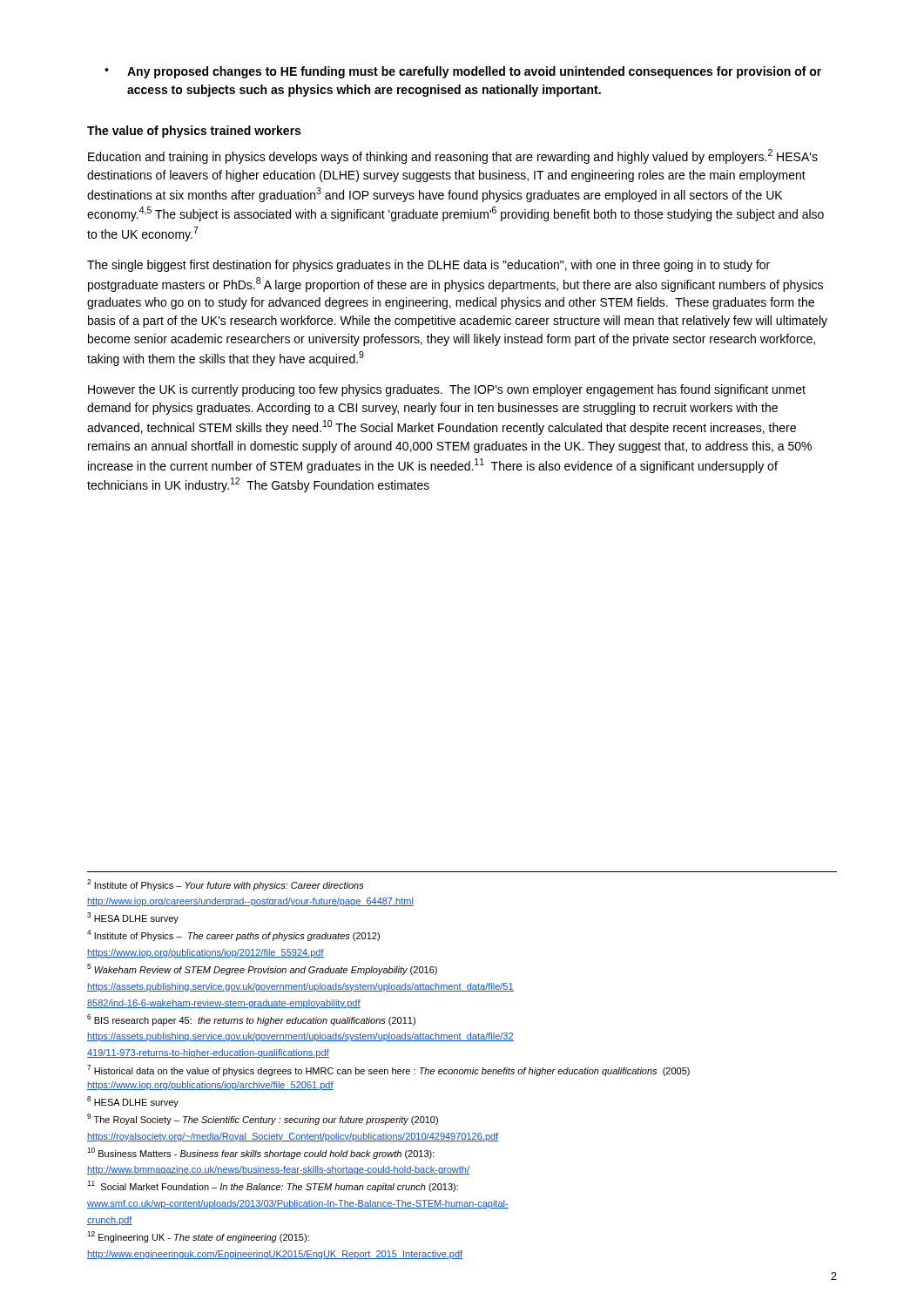Locate the passage starting "Education and training in physics develops"
Viewport: 924px width, 1307px height.
pos(456,194)
